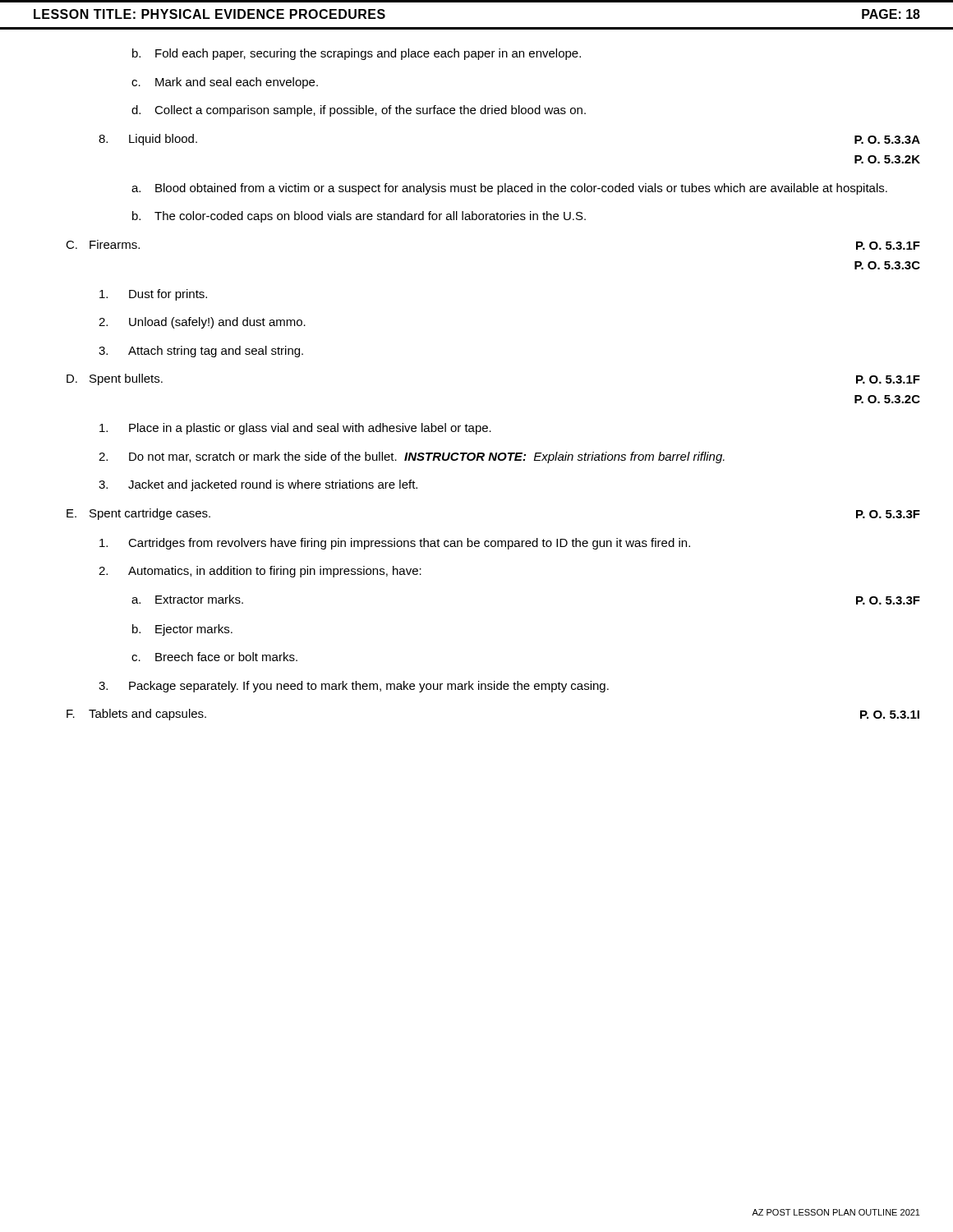
Task: Find the text block starting "8. Liquid blood. P. O."
Action: coord(166,139)
